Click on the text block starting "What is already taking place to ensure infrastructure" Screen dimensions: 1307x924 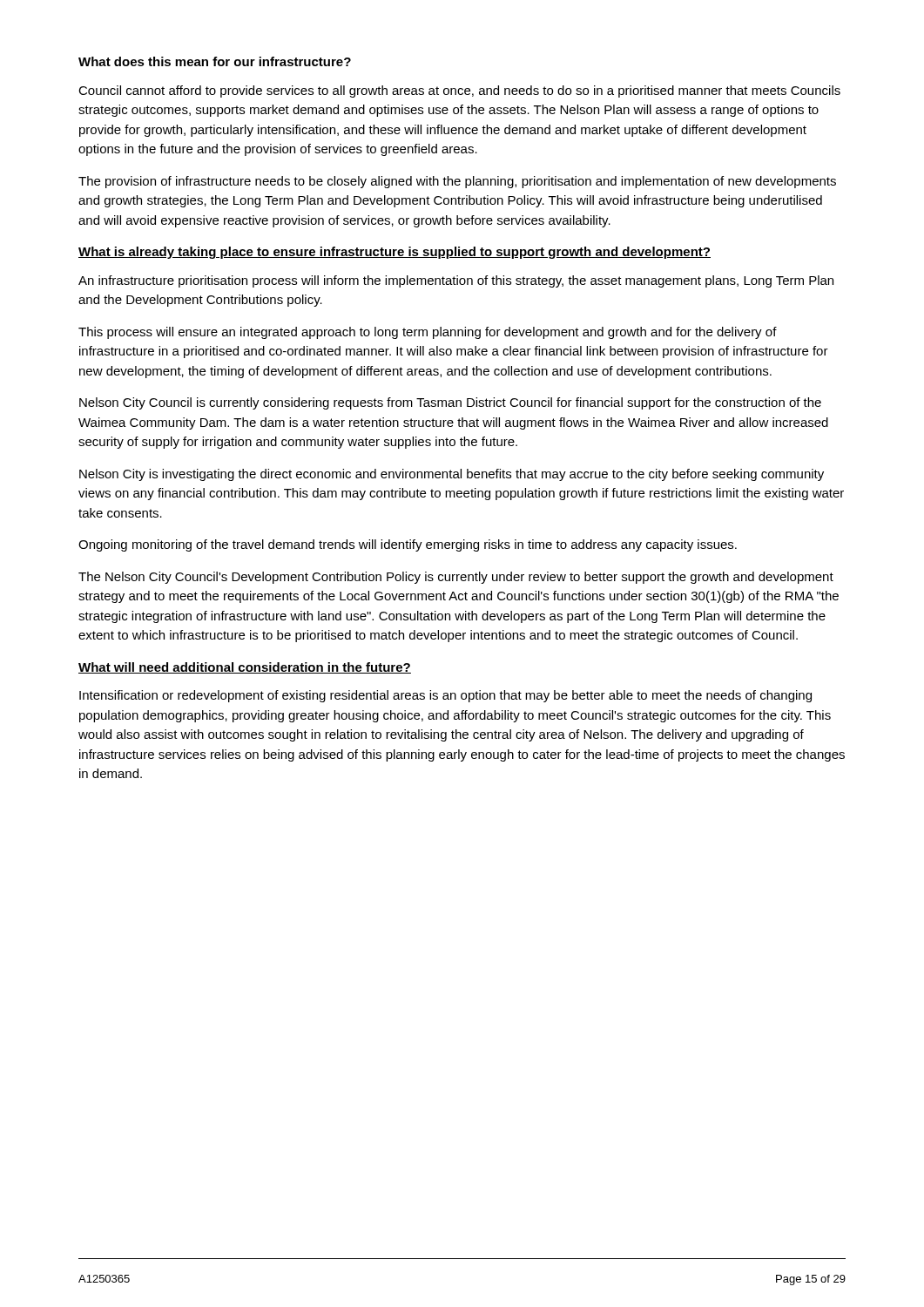(x=394, y=251)
